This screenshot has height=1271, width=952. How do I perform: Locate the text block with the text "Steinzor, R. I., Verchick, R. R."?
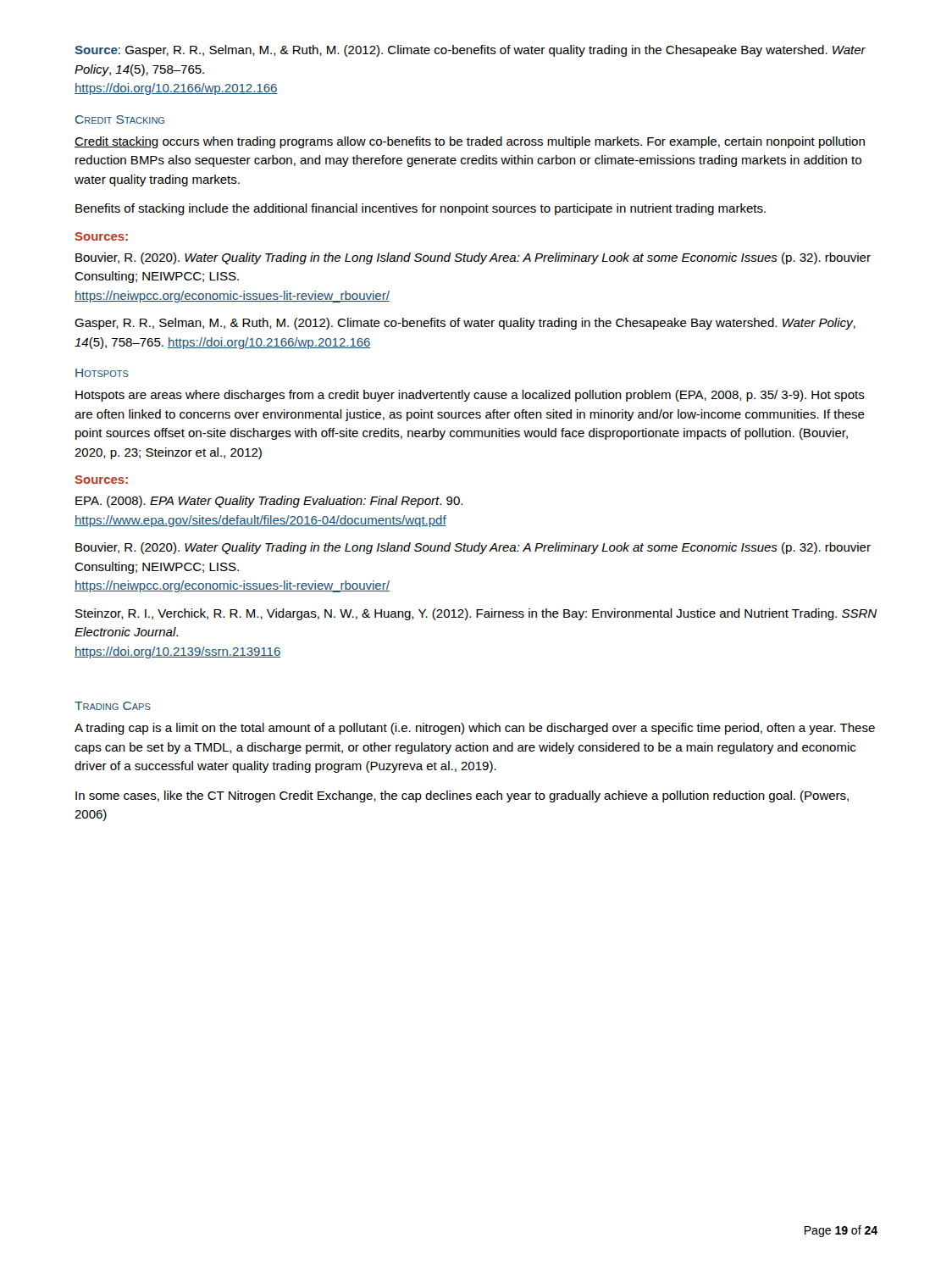click(x=476, y=614)
